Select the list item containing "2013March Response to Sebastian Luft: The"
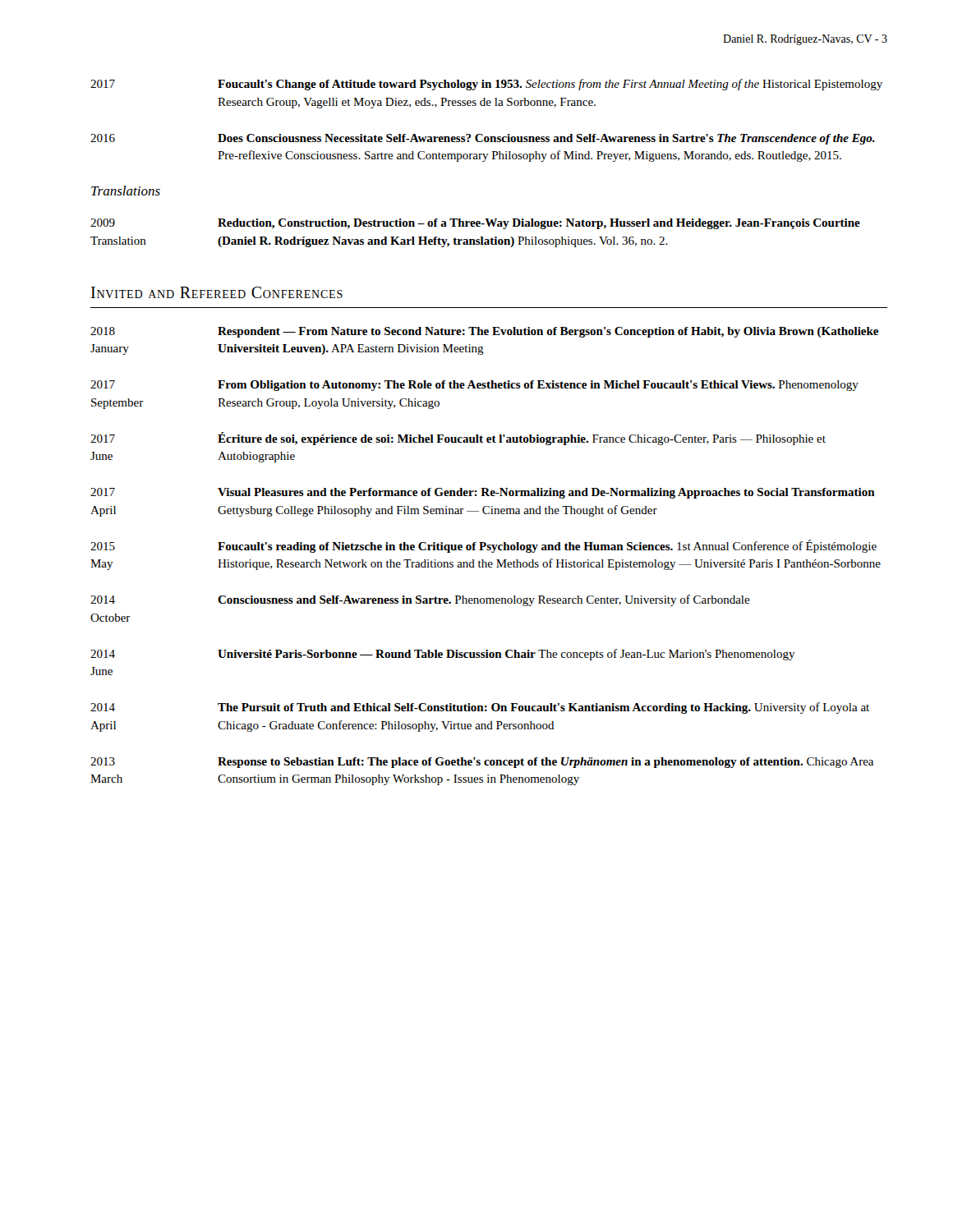The height and width of the screenshot is (1232, 953). (x=489, y=771)
